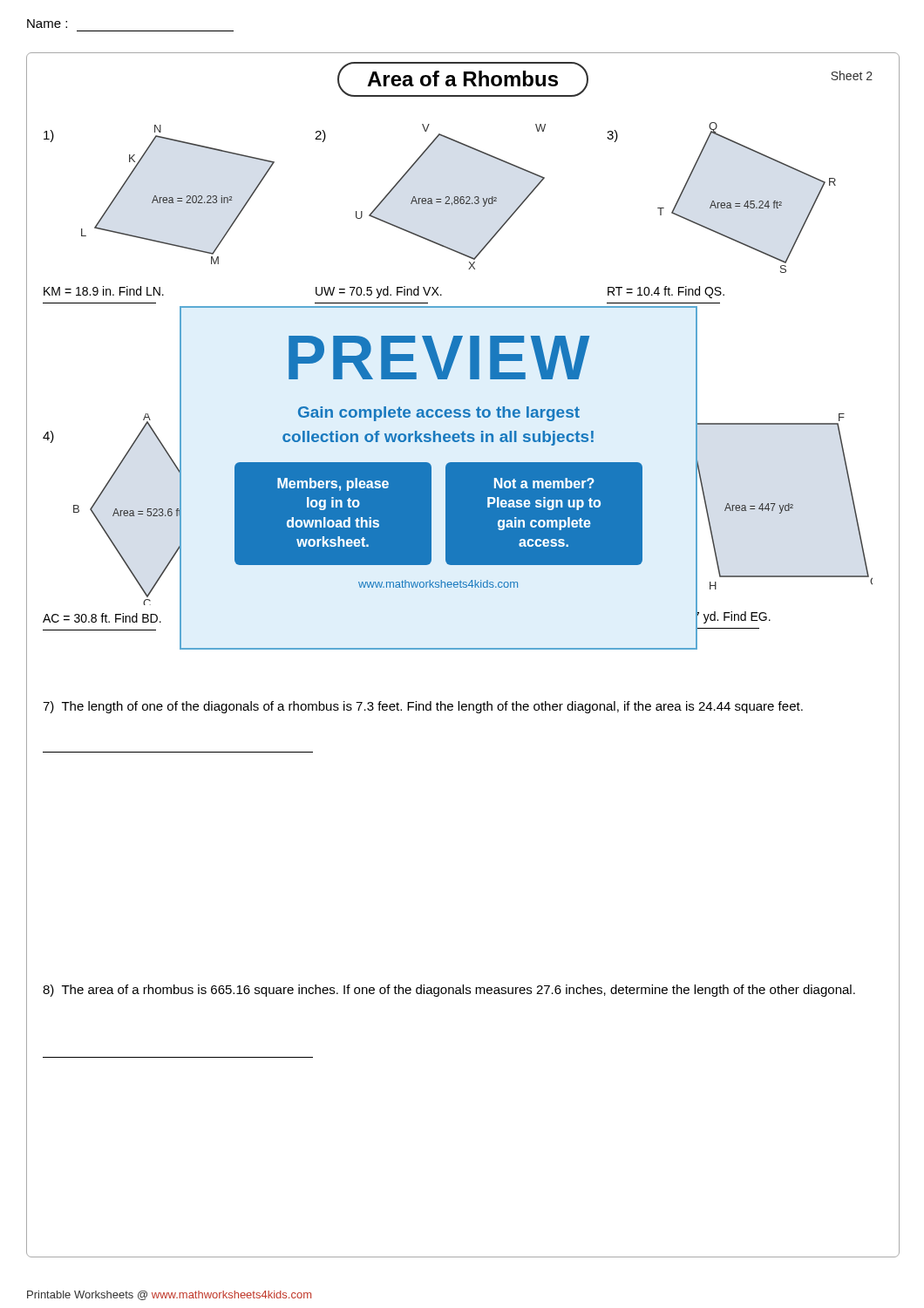
Task: Click where it says "KM = 18.9 in. Find LN."
Action: tap(104, 291)
